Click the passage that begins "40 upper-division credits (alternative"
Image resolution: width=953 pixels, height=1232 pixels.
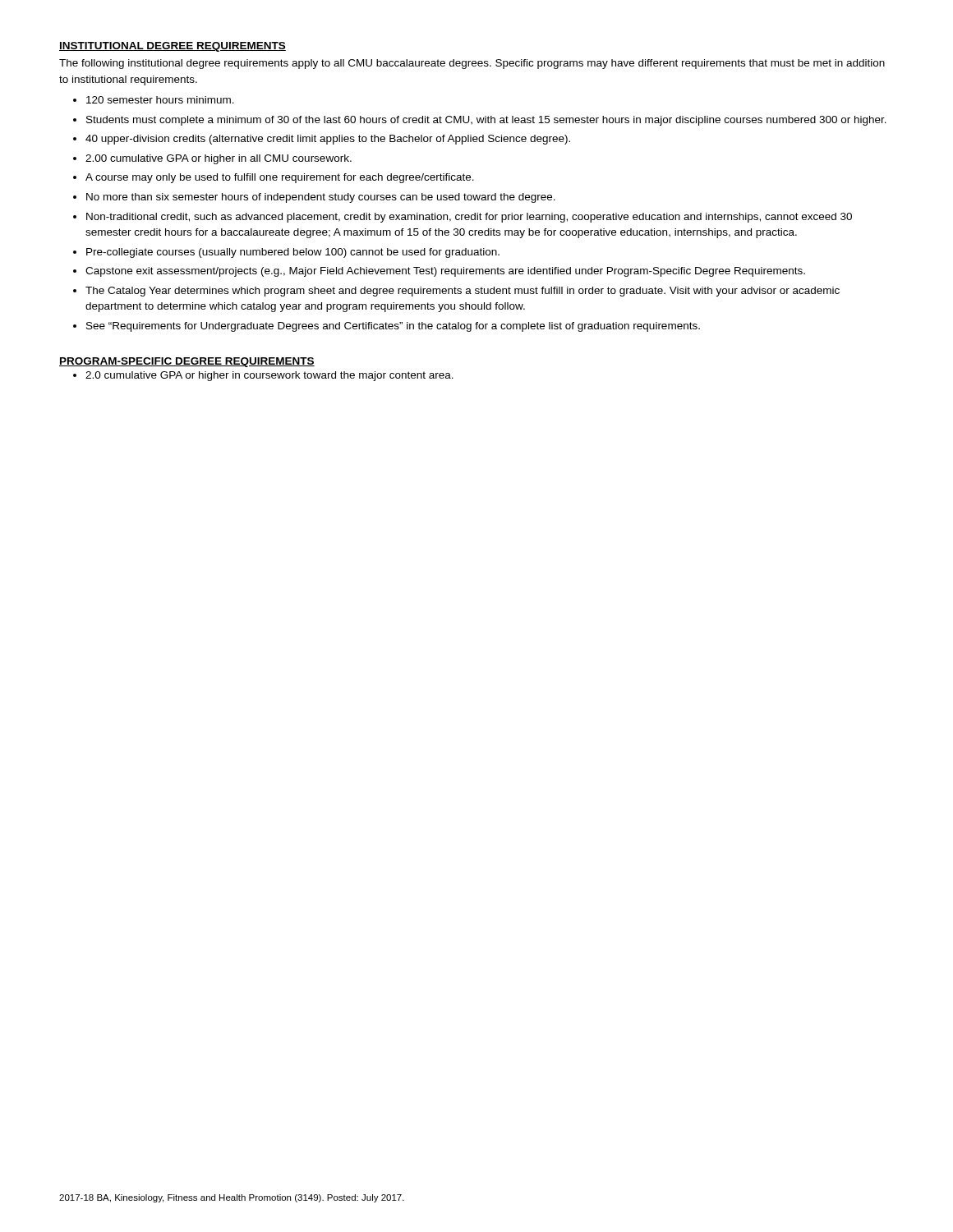coord(328,139)
